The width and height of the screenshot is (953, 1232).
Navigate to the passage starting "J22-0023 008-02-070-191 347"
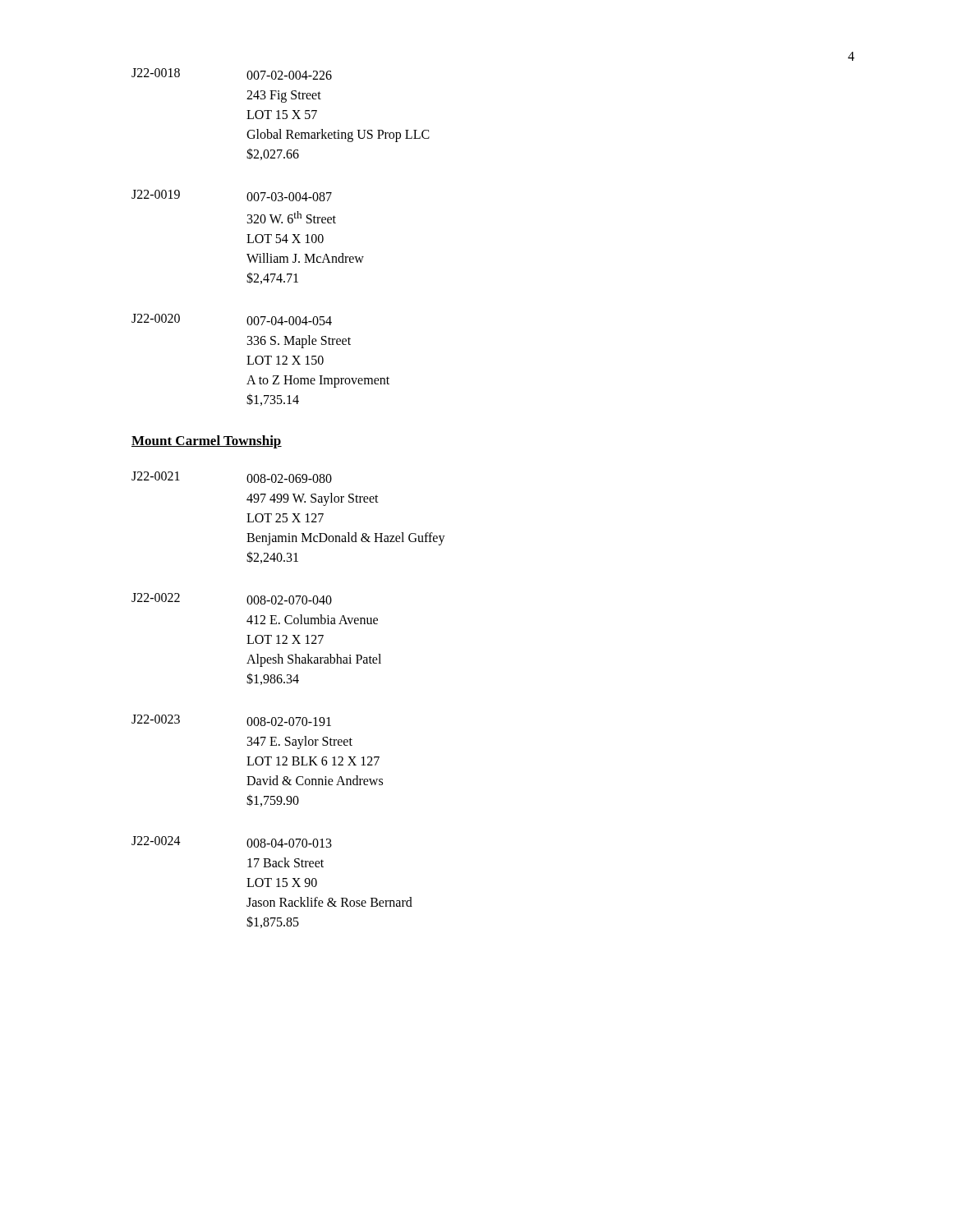click(x=257, y=762)
